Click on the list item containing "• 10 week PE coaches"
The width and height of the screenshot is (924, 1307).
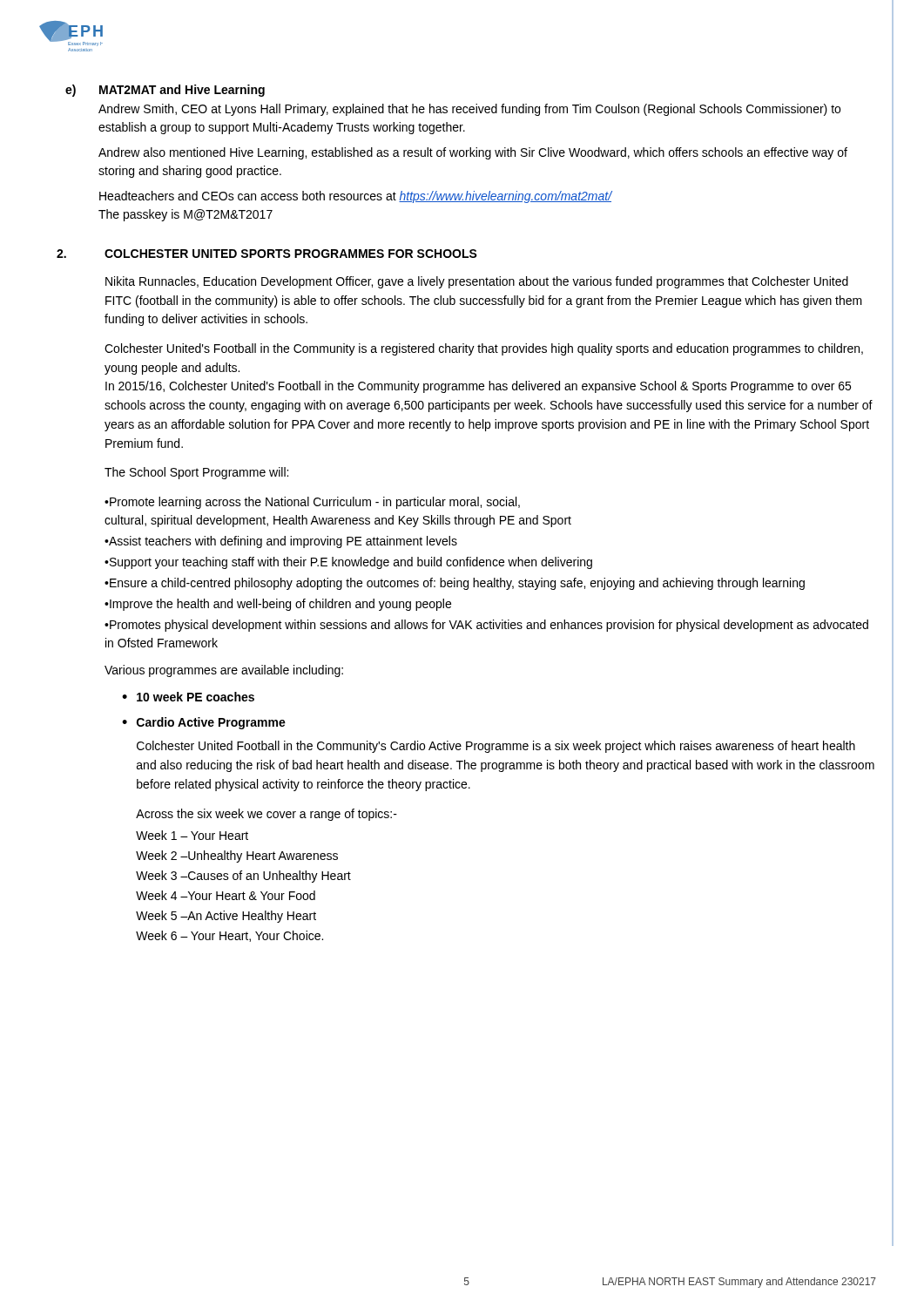click(x=188, y=697)
